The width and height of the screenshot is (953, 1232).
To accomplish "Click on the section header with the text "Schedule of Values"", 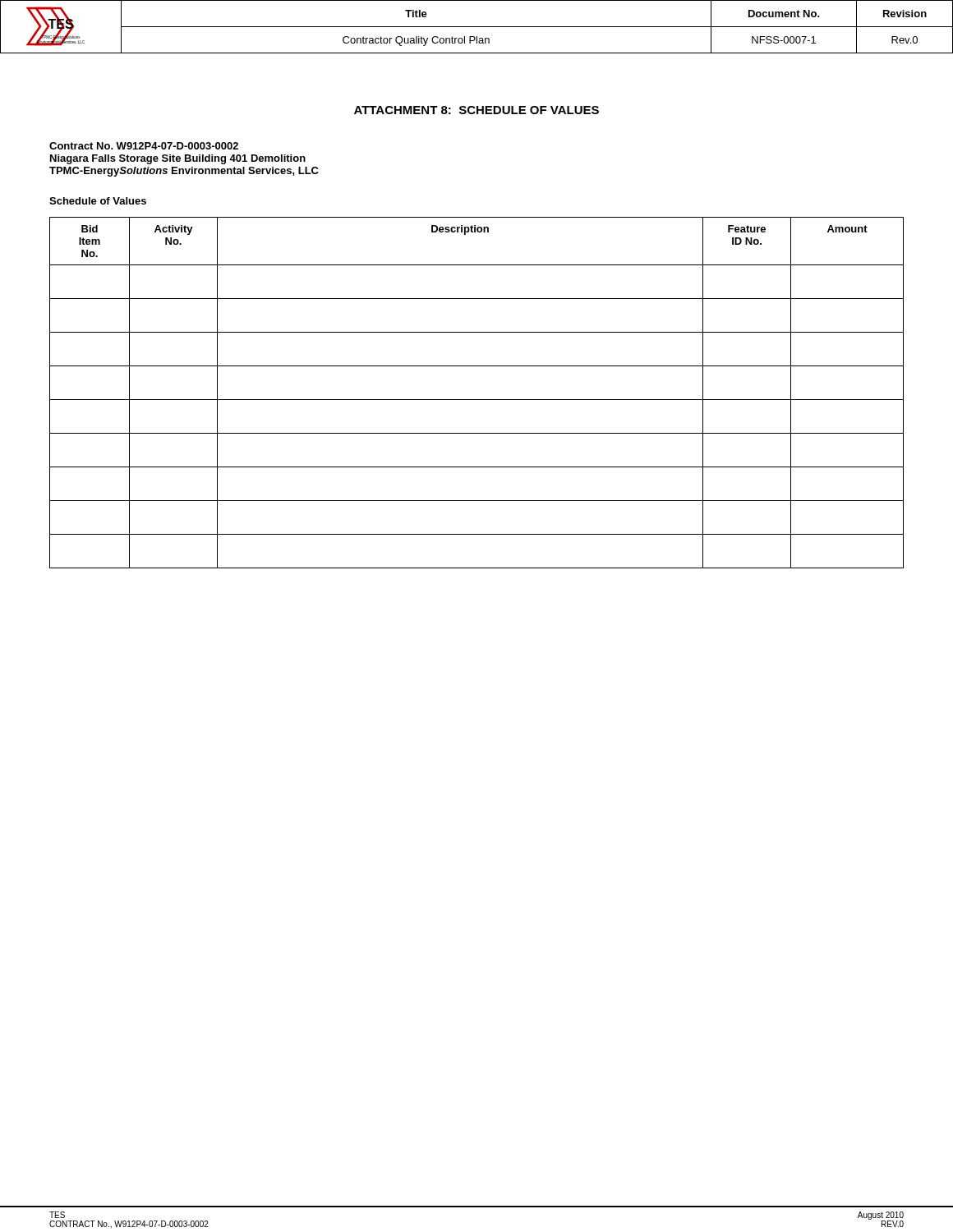I will pos(98,201).
